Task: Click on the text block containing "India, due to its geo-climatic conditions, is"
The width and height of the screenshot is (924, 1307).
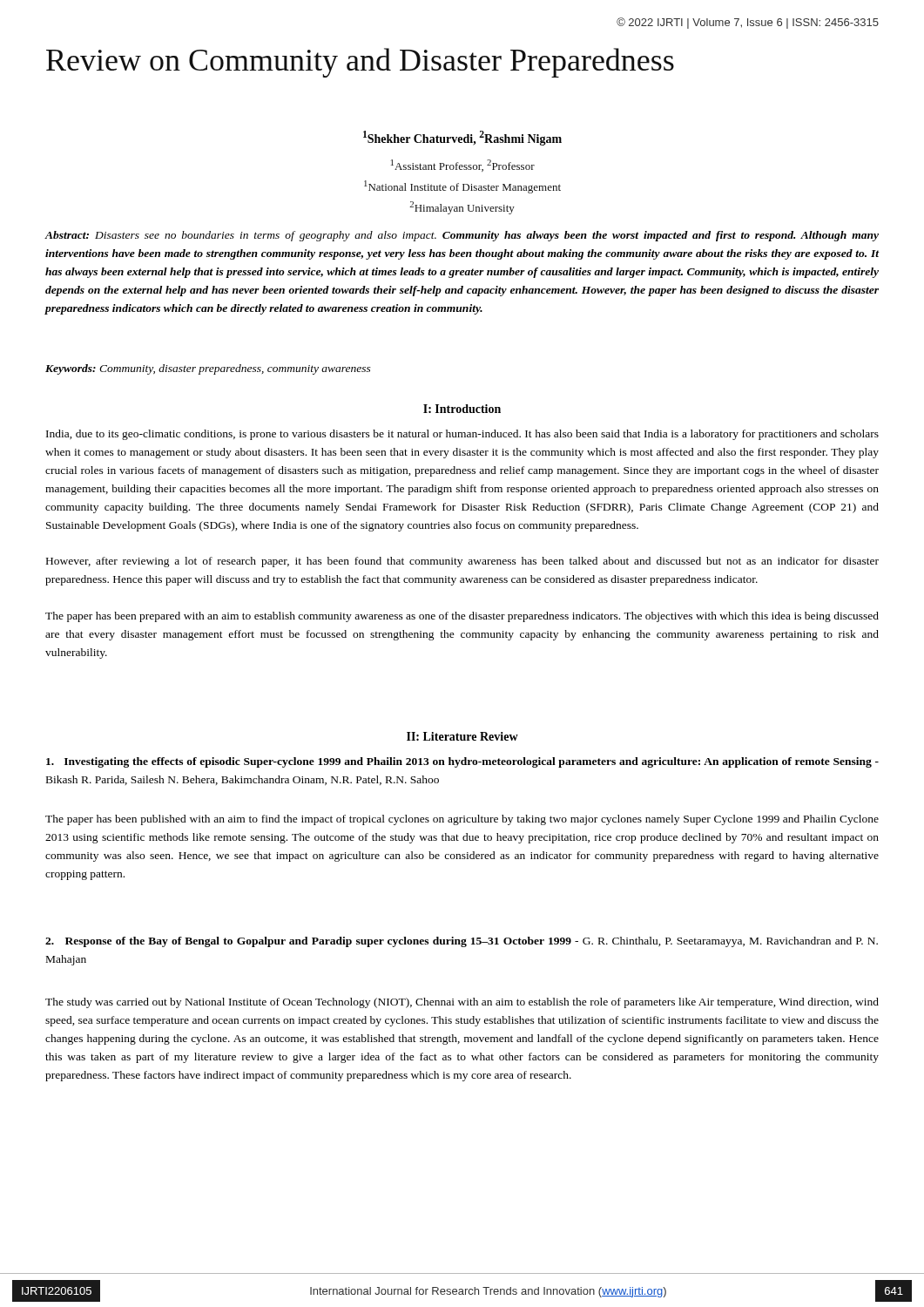Action: 462,435
